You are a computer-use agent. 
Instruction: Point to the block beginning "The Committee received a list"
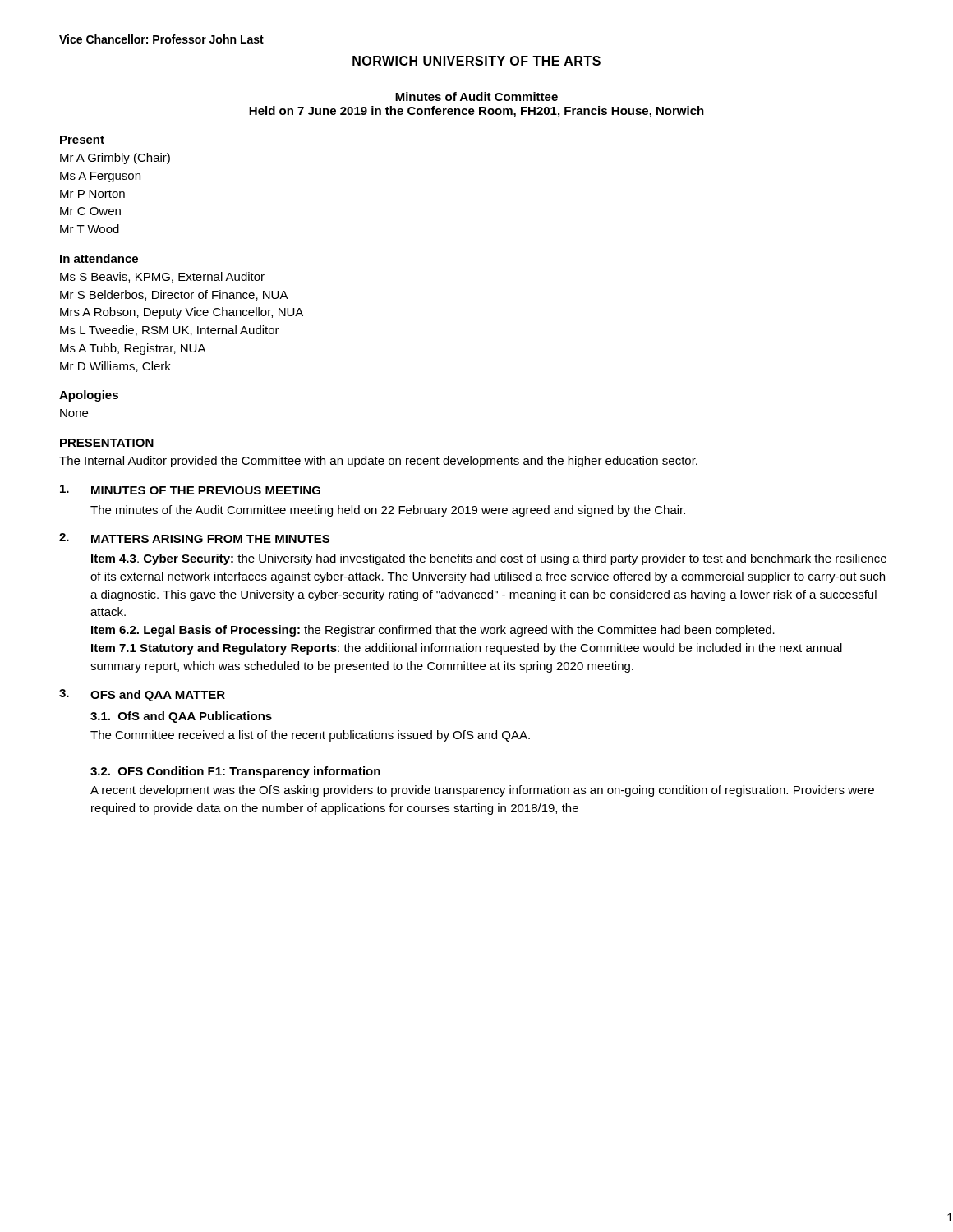311,735
